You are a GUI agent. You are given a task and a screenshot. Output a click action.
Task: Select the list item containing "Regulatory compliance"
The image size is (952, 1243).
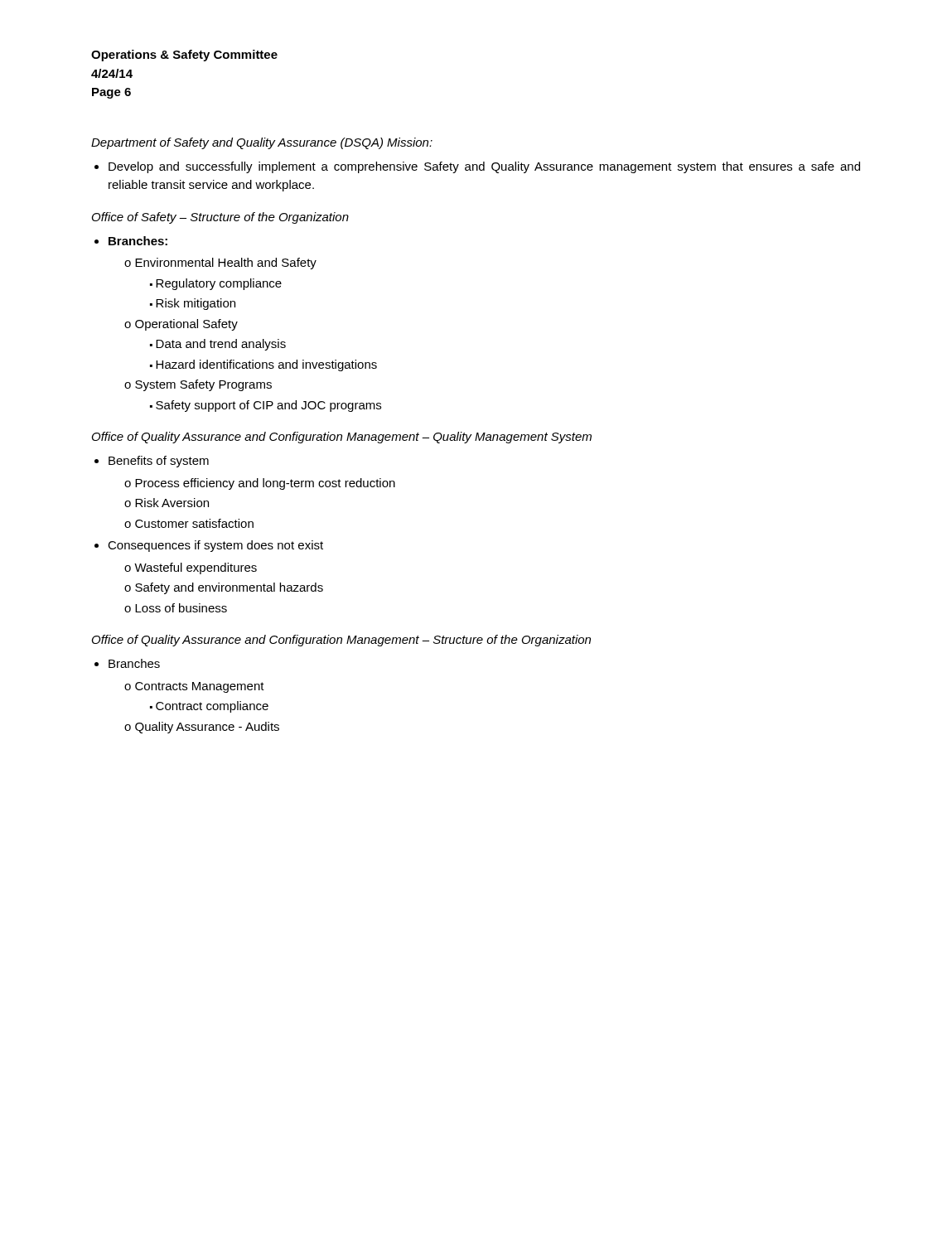point(219,283)
